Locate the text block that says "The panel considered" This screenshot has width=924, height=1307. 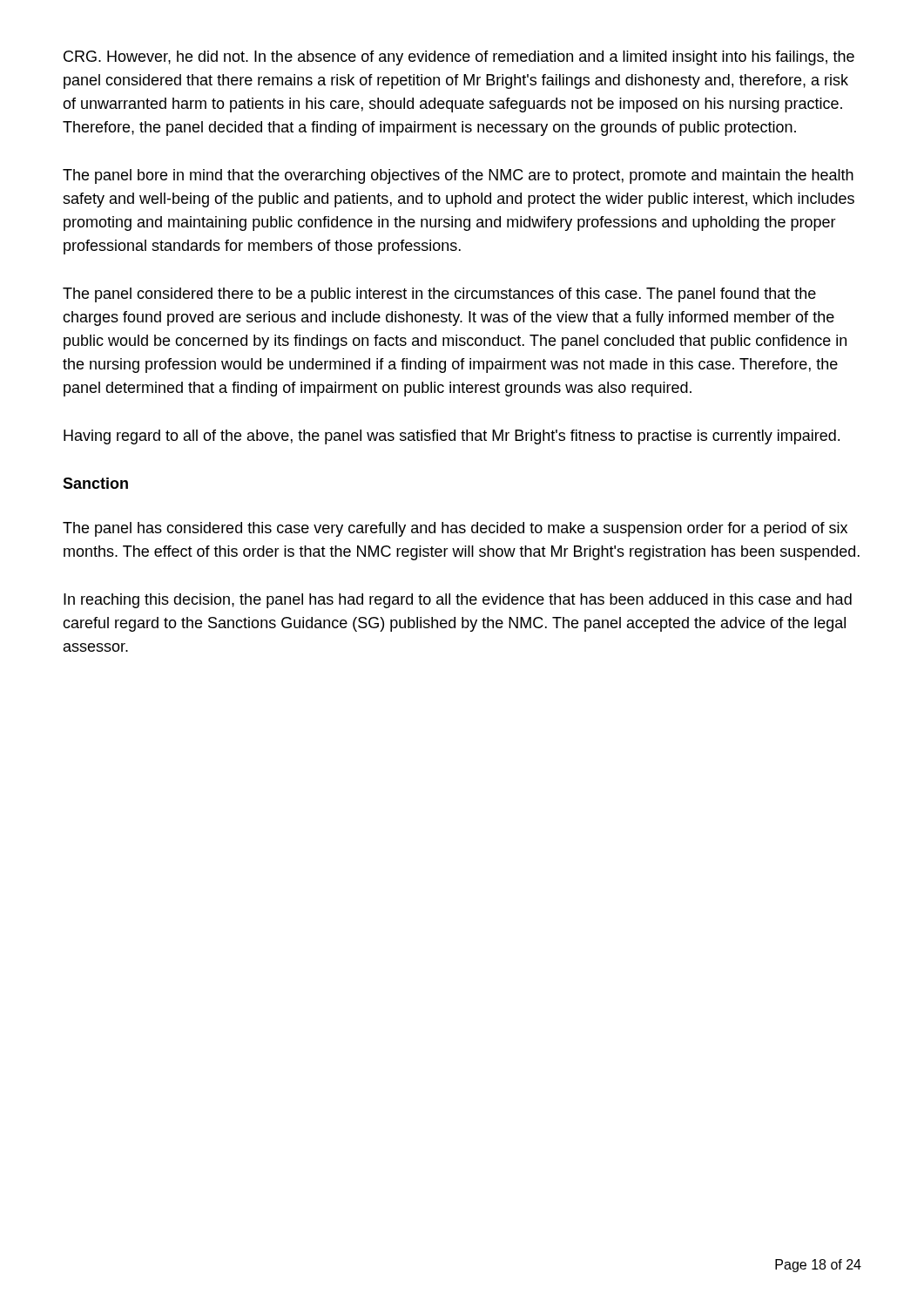click(455, 341)
